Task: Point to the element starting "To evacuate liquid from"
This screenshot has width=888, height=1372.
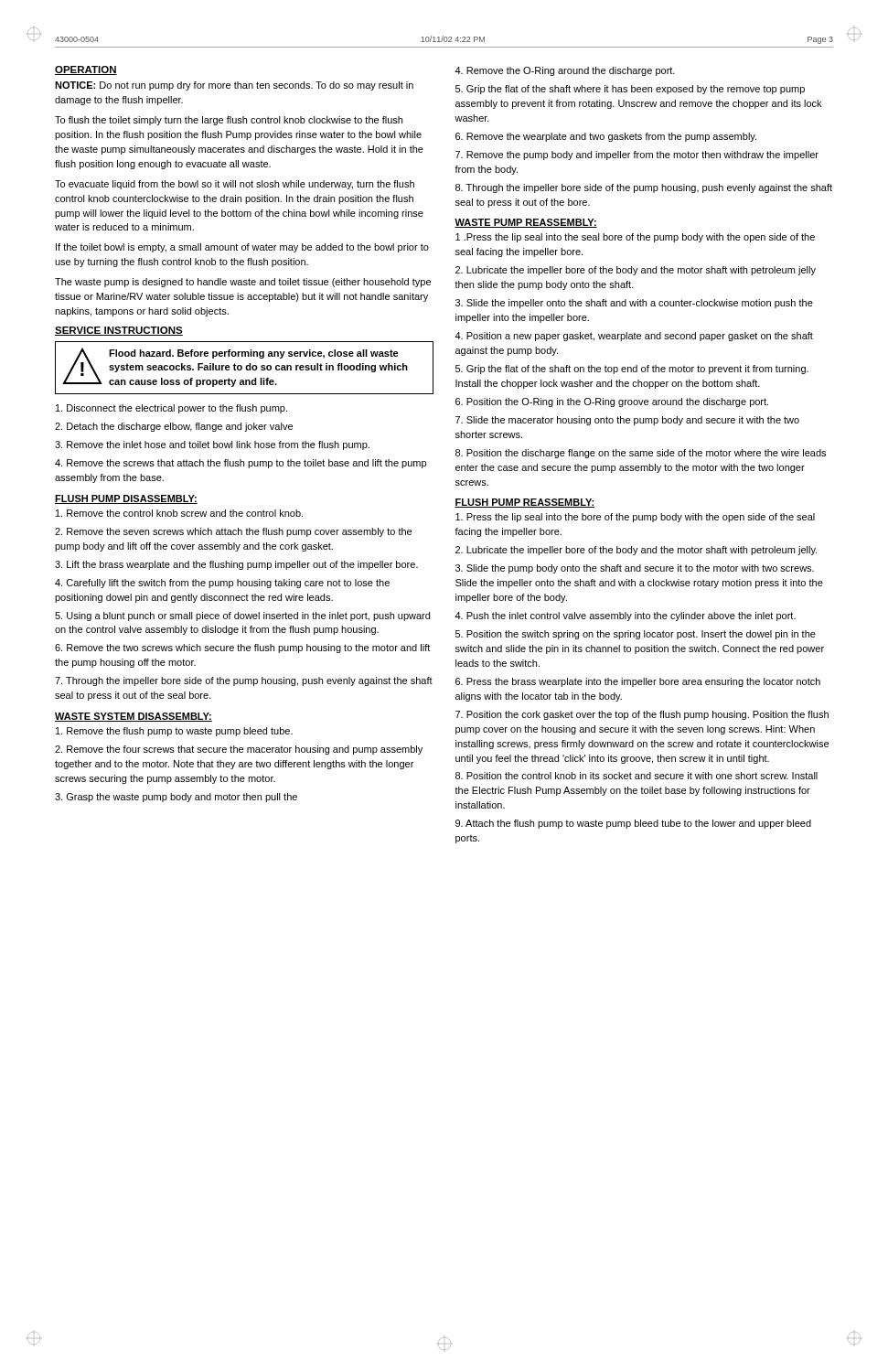Action: [x=239, y=205]
